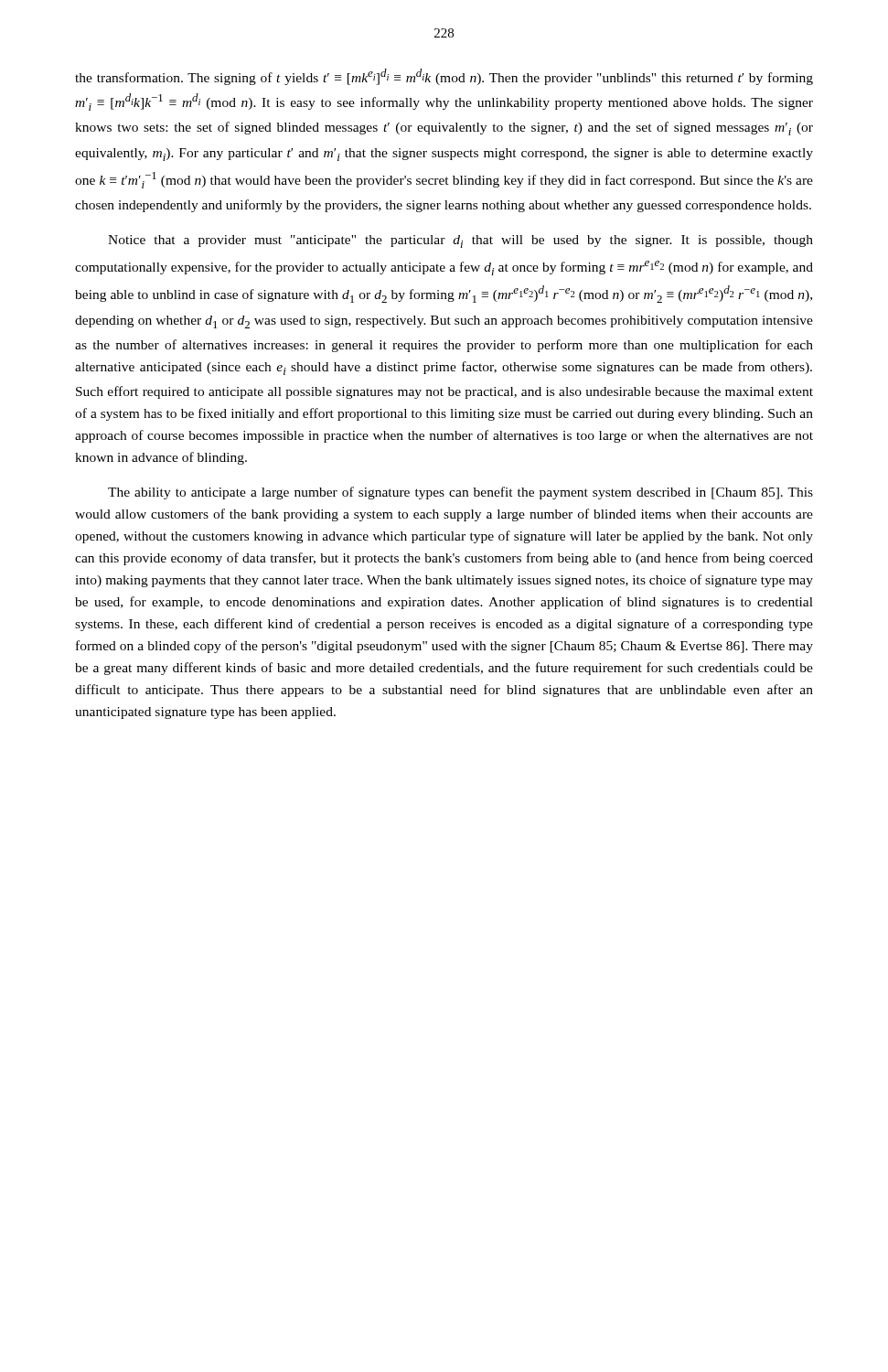Click on the text block starting "The ability to anticipate a large number of"
The height and width of the screenshot is (1372, 888).
(444, 602)
